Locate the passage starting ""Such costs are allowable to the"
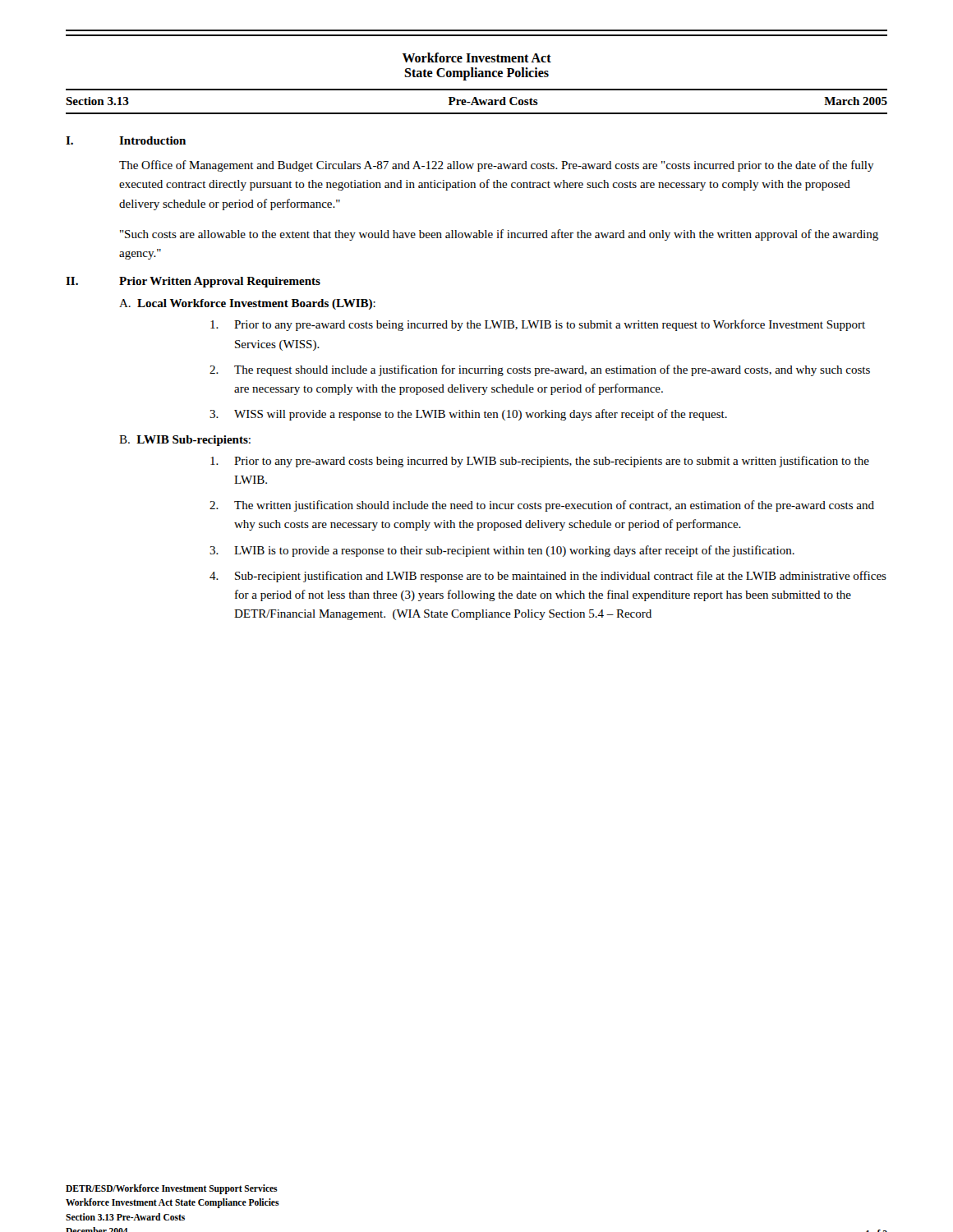This screenshot has width=953, height=1232. pyautogui.click(x=499, y=243)
